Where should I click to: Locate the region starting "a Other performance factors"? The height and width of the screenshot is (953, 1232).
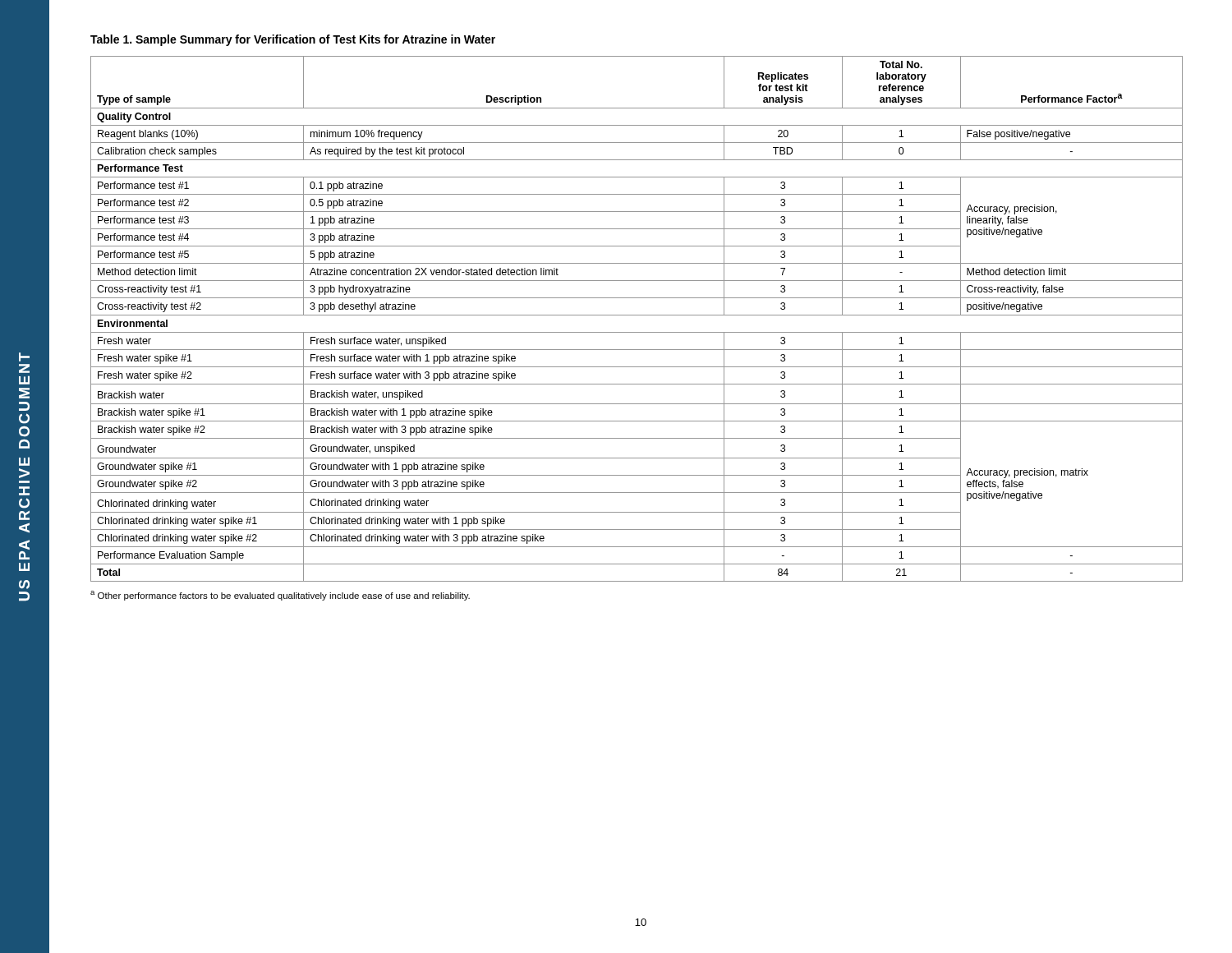pyautogui.click(x=280, y=594)
